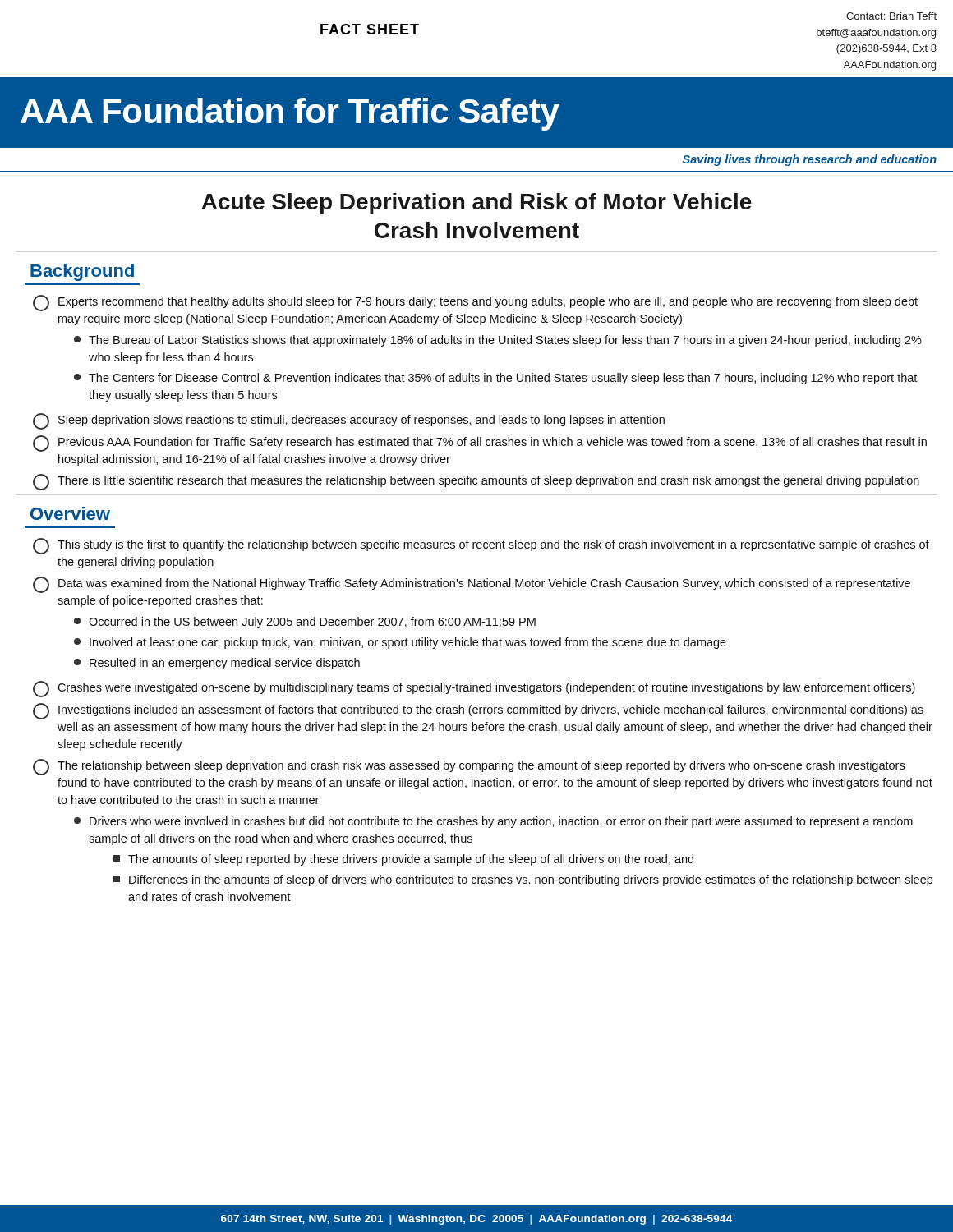Find the title on this page that starts "Acute Sleep Deprivation"

coord(476,216)
